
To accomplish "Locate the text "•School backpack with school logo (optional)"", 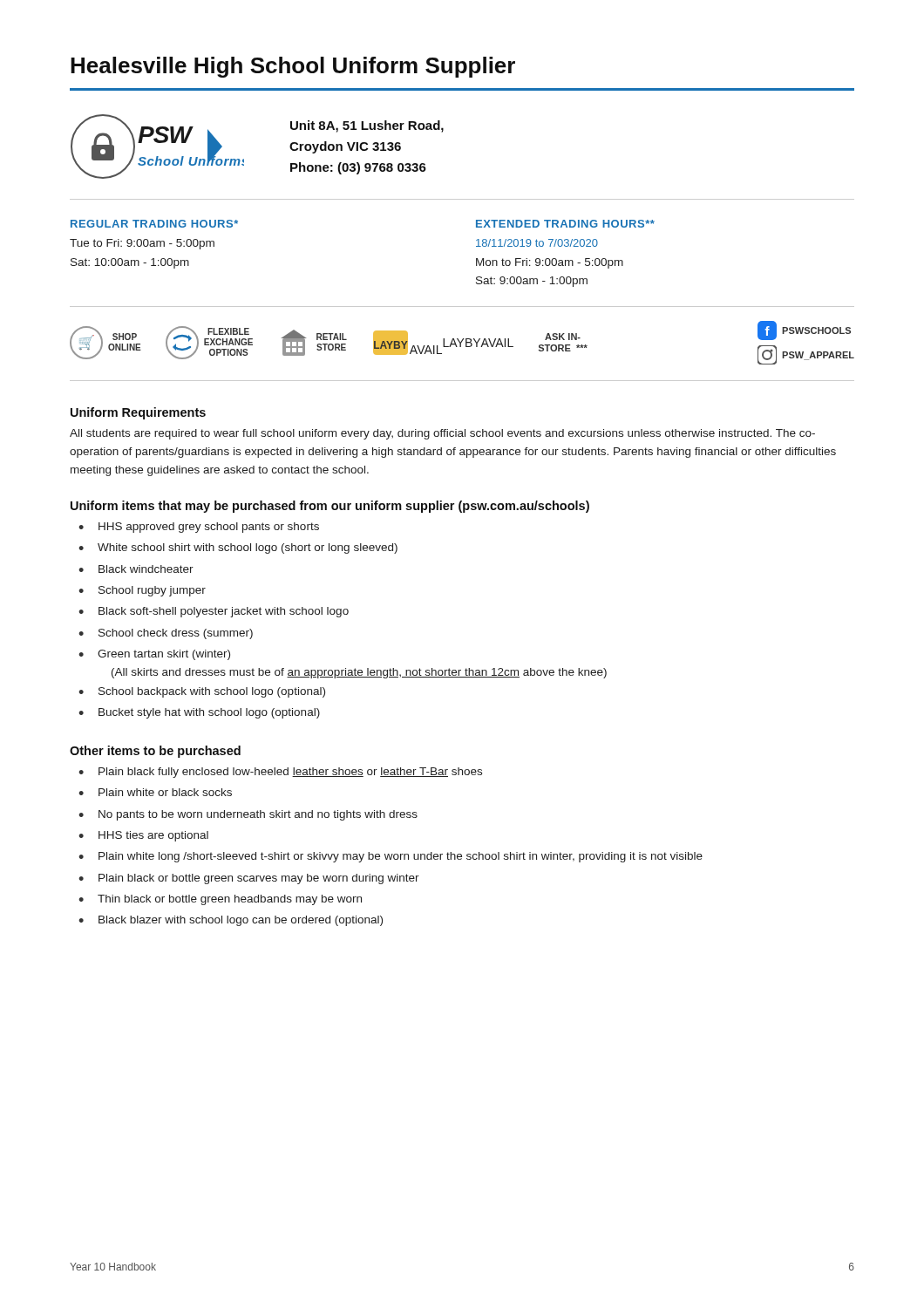I will (202, 692).
